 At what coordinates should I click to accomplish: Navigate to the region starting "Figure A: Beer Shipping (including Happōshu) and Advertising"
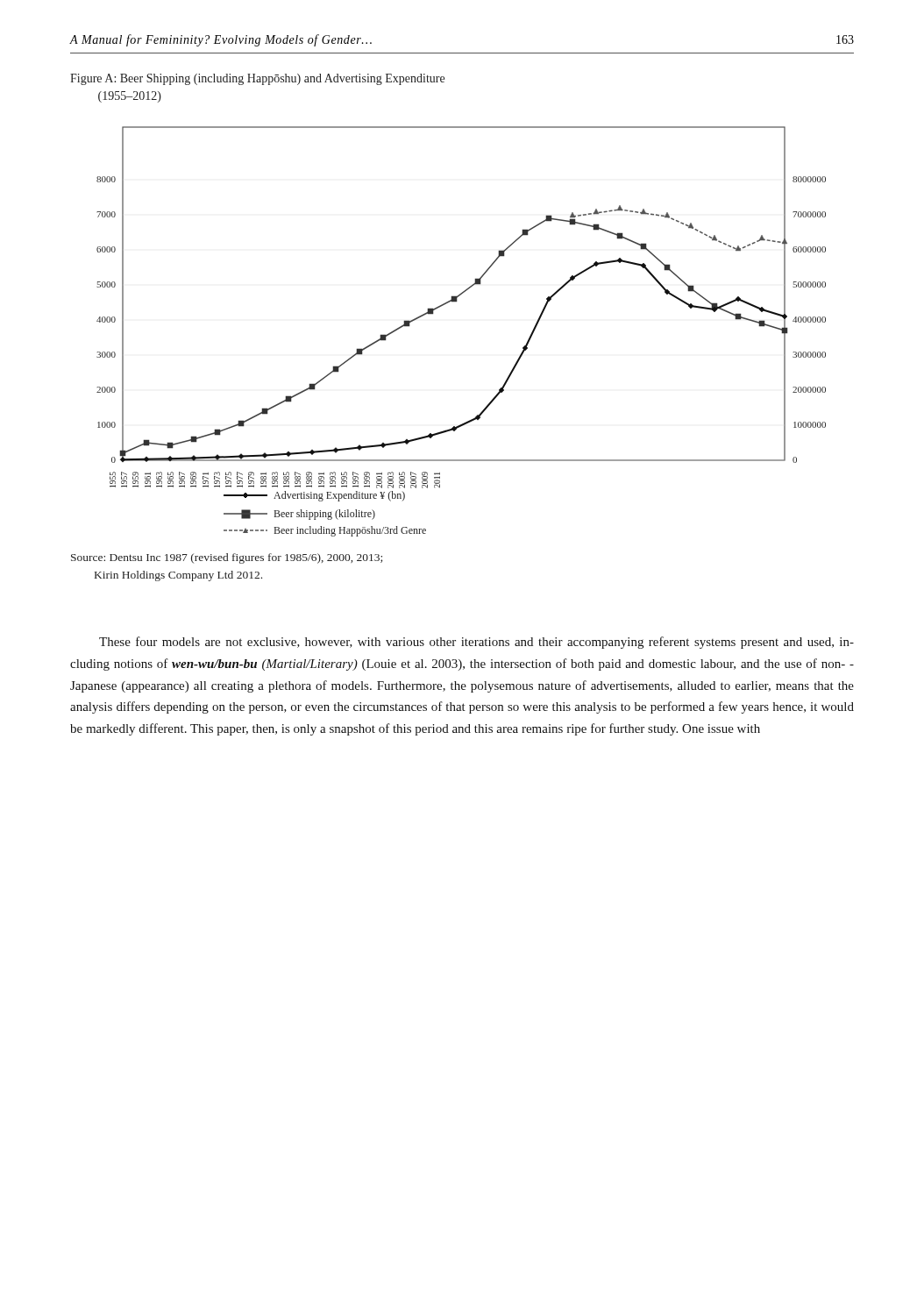258,87
